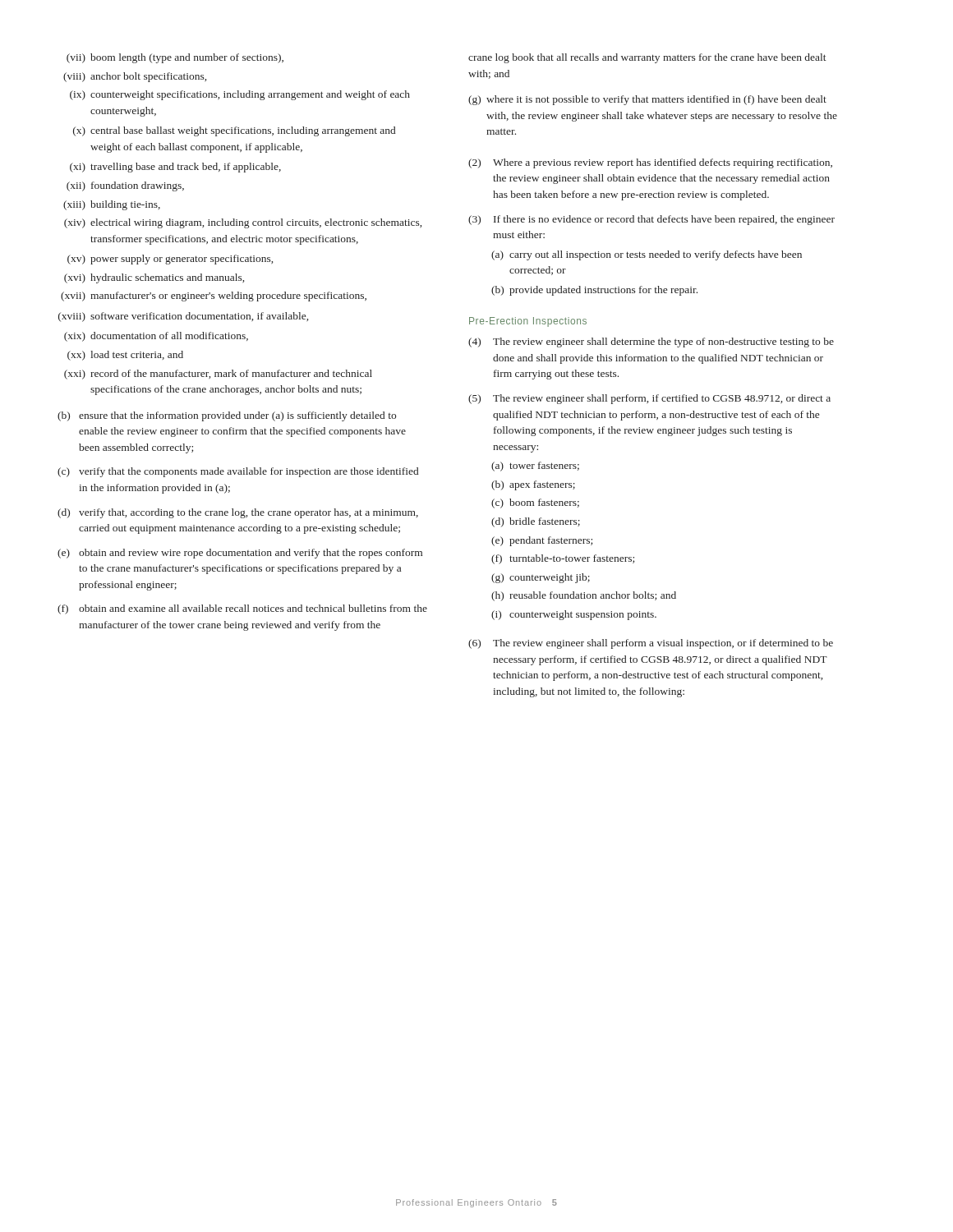953x1232 pixels.
Task: Select the block starting "(xviii) software verification documentation, if available,"
Action: [242, 316]
